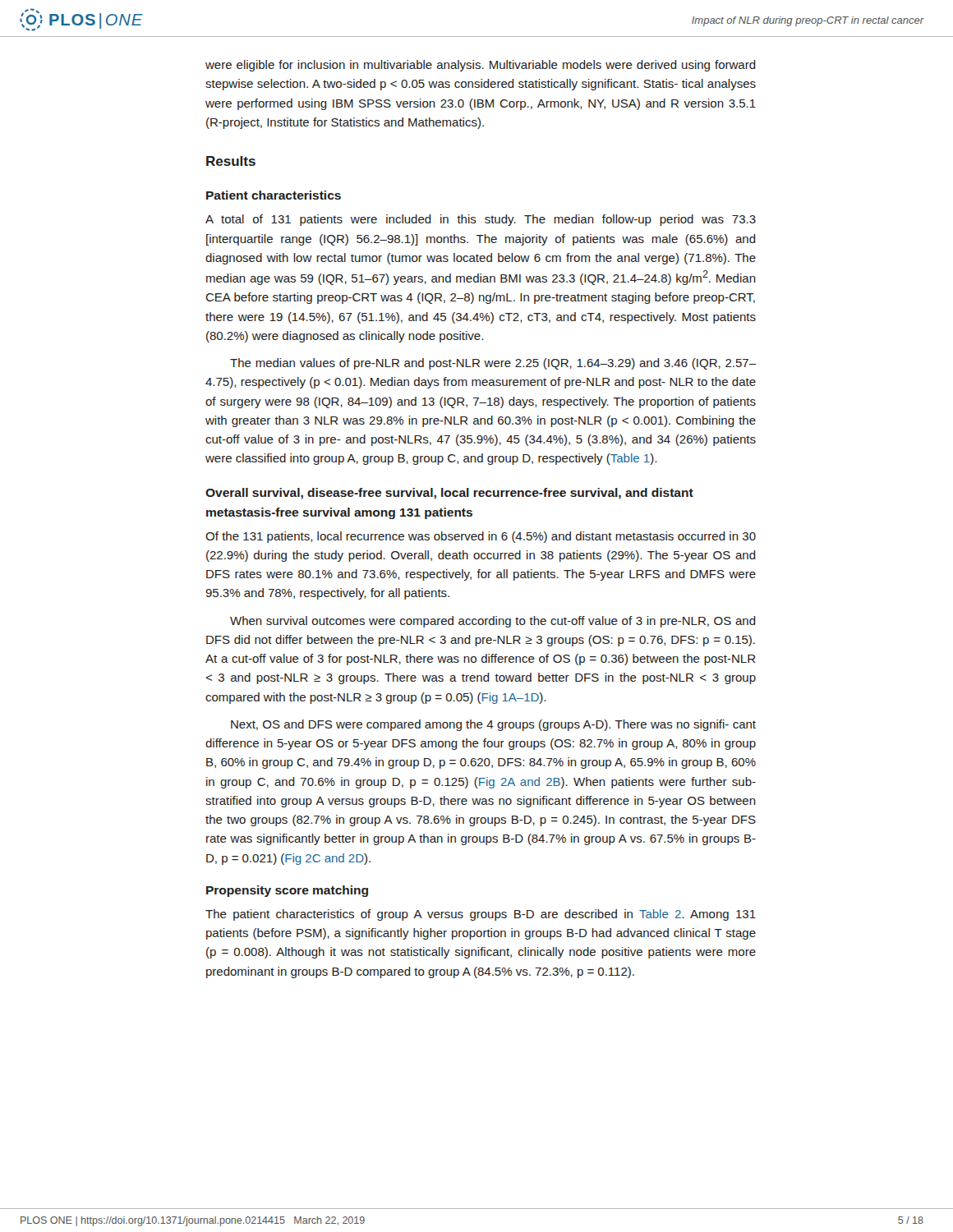Screen dimensions: 1232x953
Task: Click on the text block starting "Overall survival, disease-free survival, local recurrence-free survival,"
Action: [x=449, y=502]
